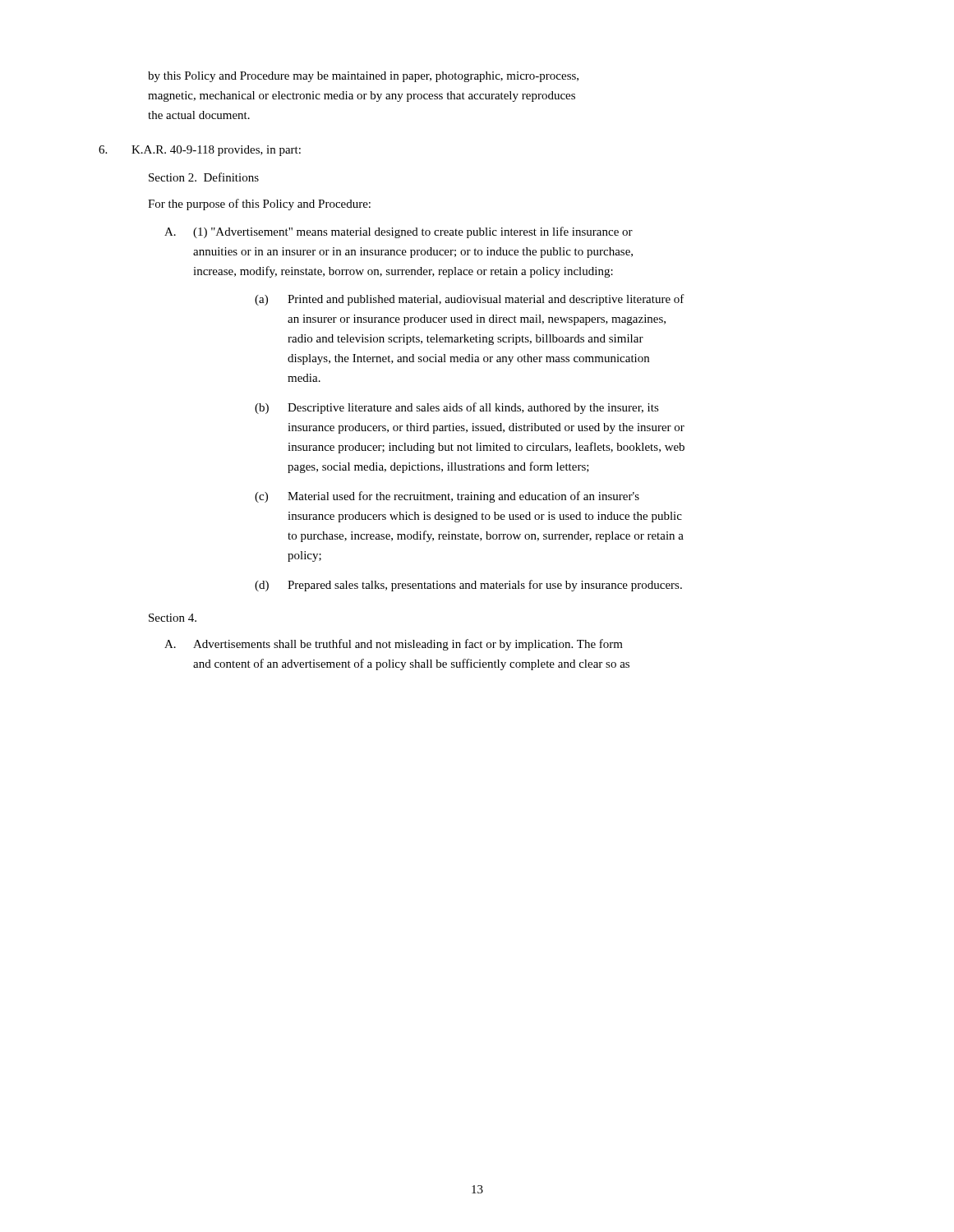Click on the block starting "Section 4."

[173, 618]
